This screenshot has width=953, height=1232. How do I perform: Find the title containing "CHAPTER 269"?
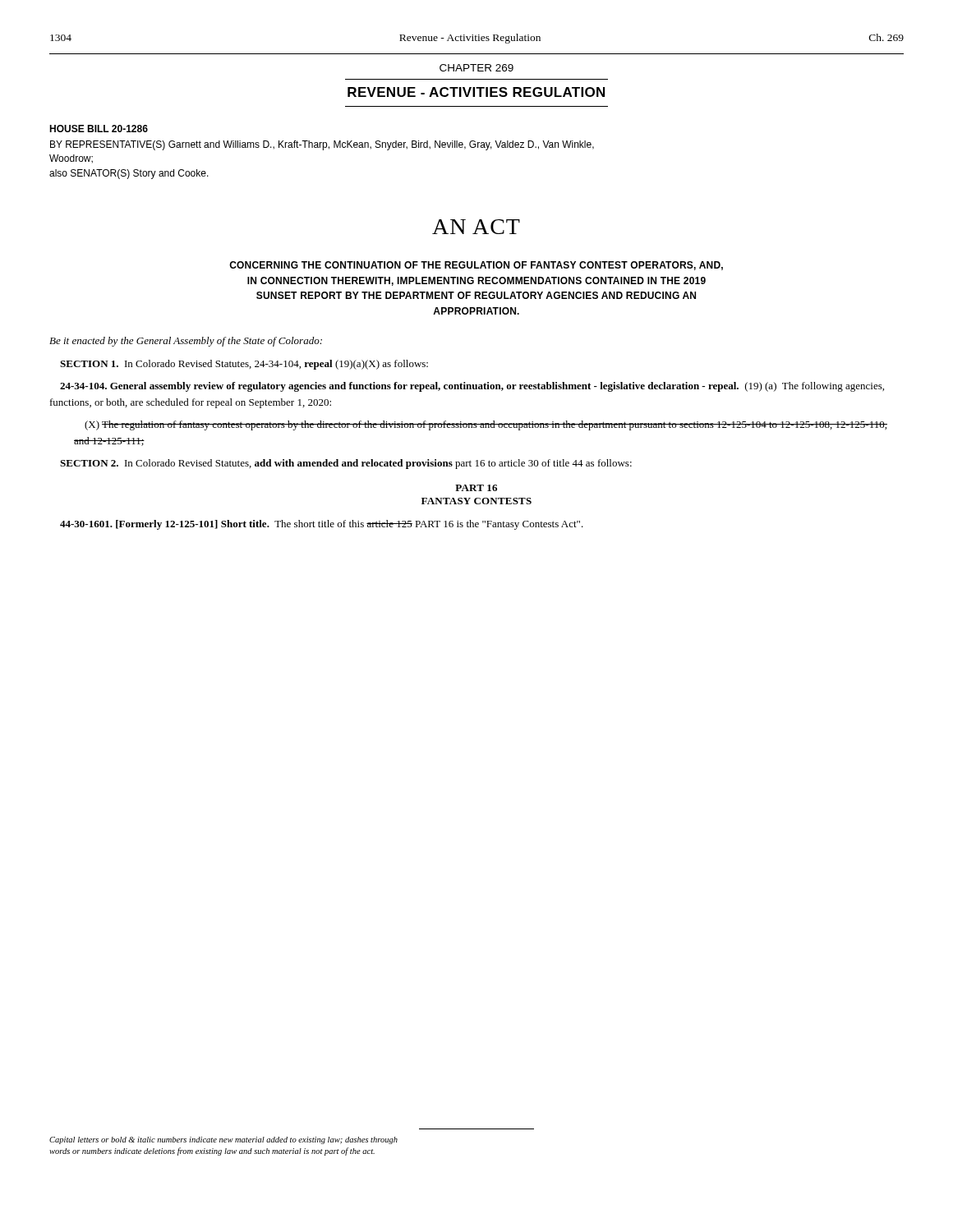click(x=476, y=68)
